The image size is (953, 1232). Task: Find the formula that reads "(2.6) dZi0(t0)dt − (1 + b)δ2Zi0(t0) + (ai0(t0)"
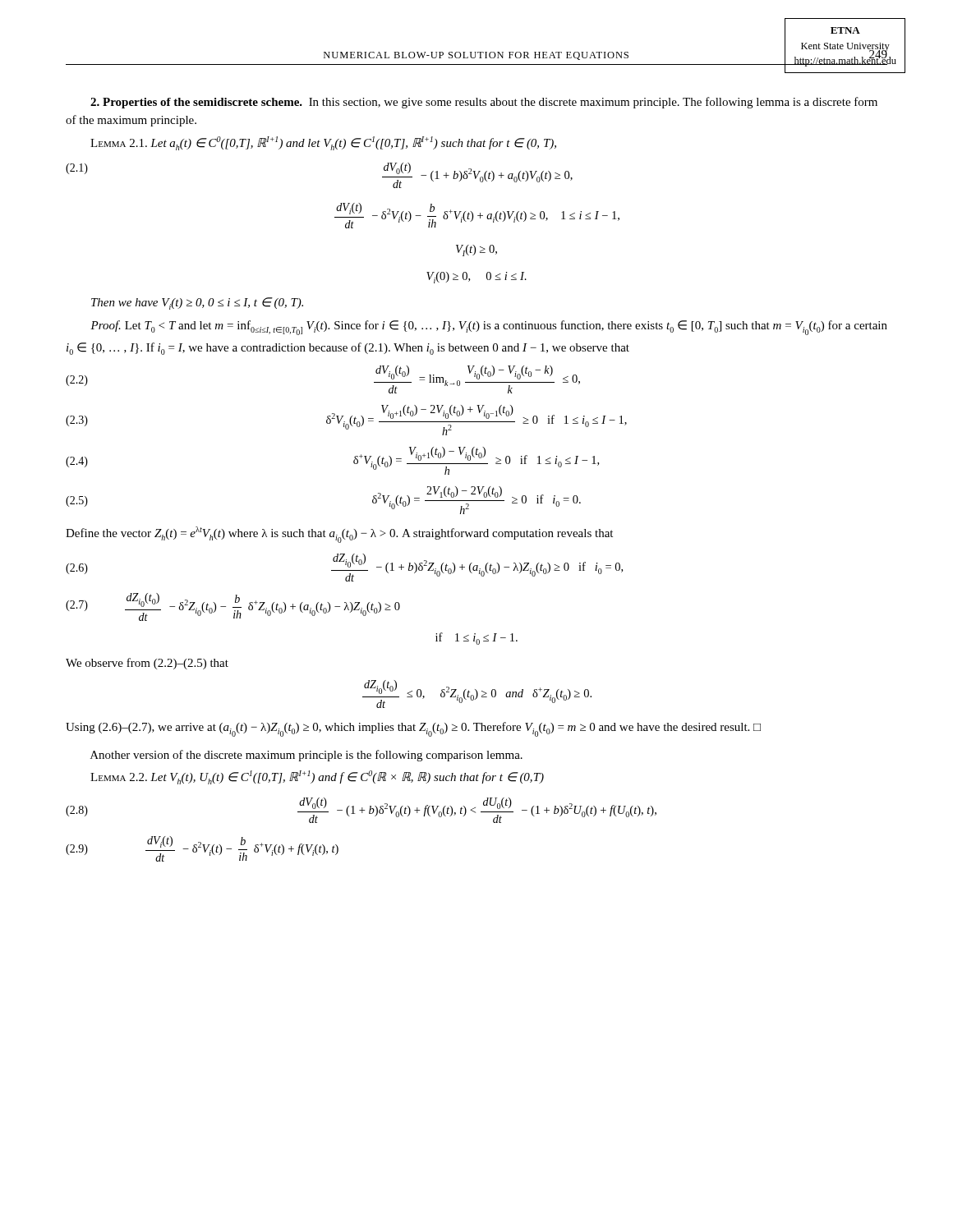[x=454, y=568]
